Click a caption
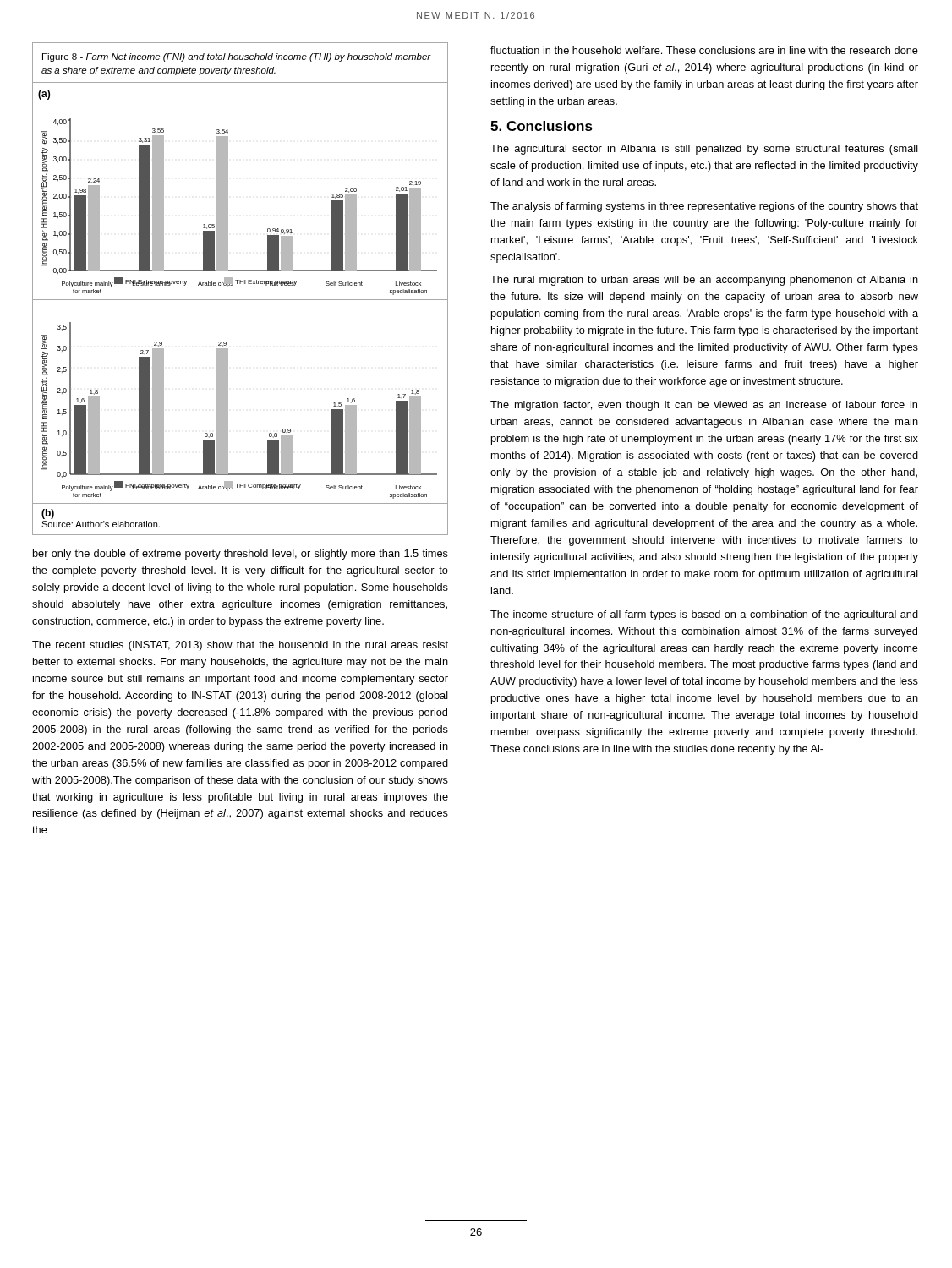952x1268 pixels. click(x=236, y=63)
